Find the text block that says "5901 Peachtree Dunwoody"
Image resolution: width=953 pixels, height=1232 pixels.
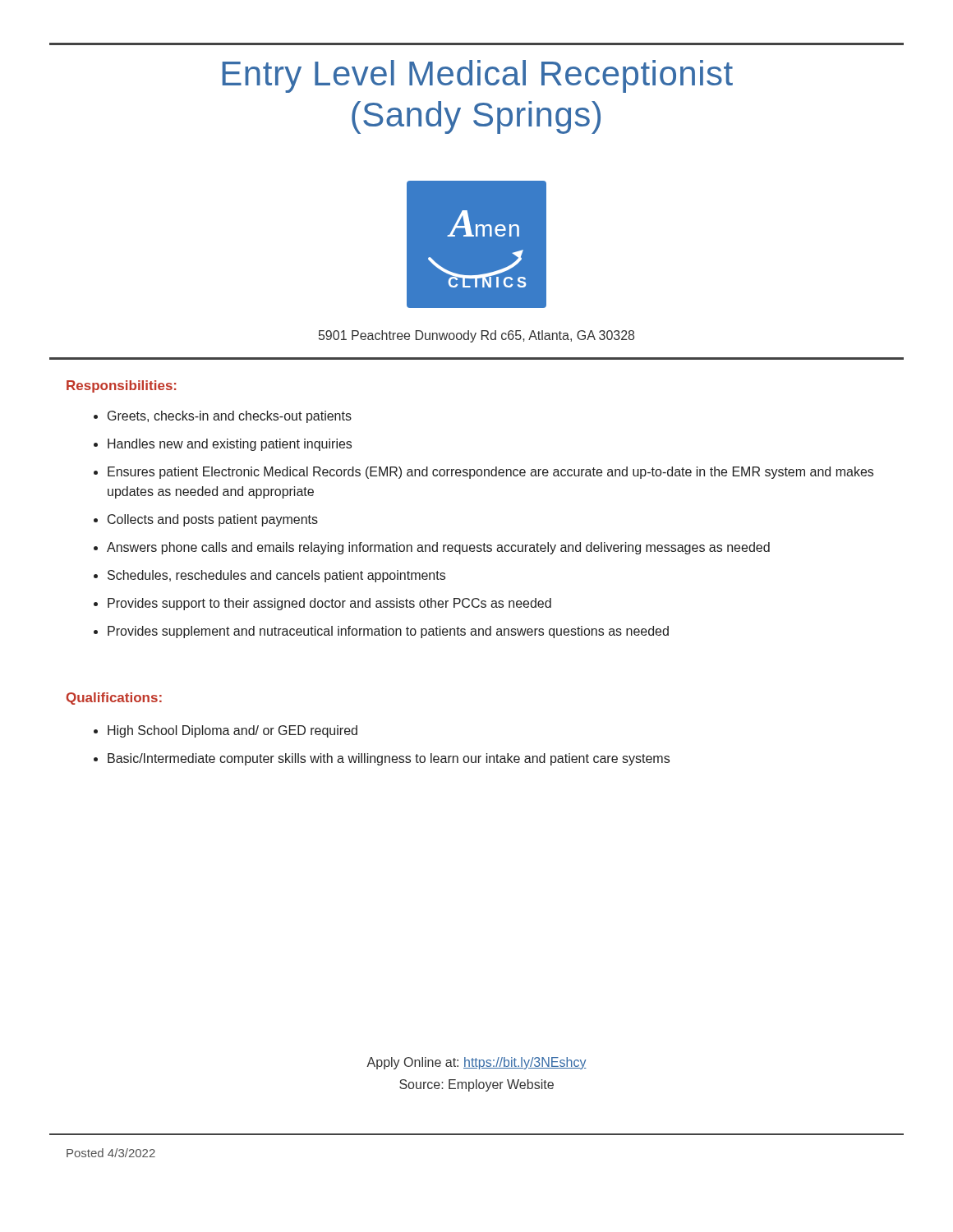point(476,336)
